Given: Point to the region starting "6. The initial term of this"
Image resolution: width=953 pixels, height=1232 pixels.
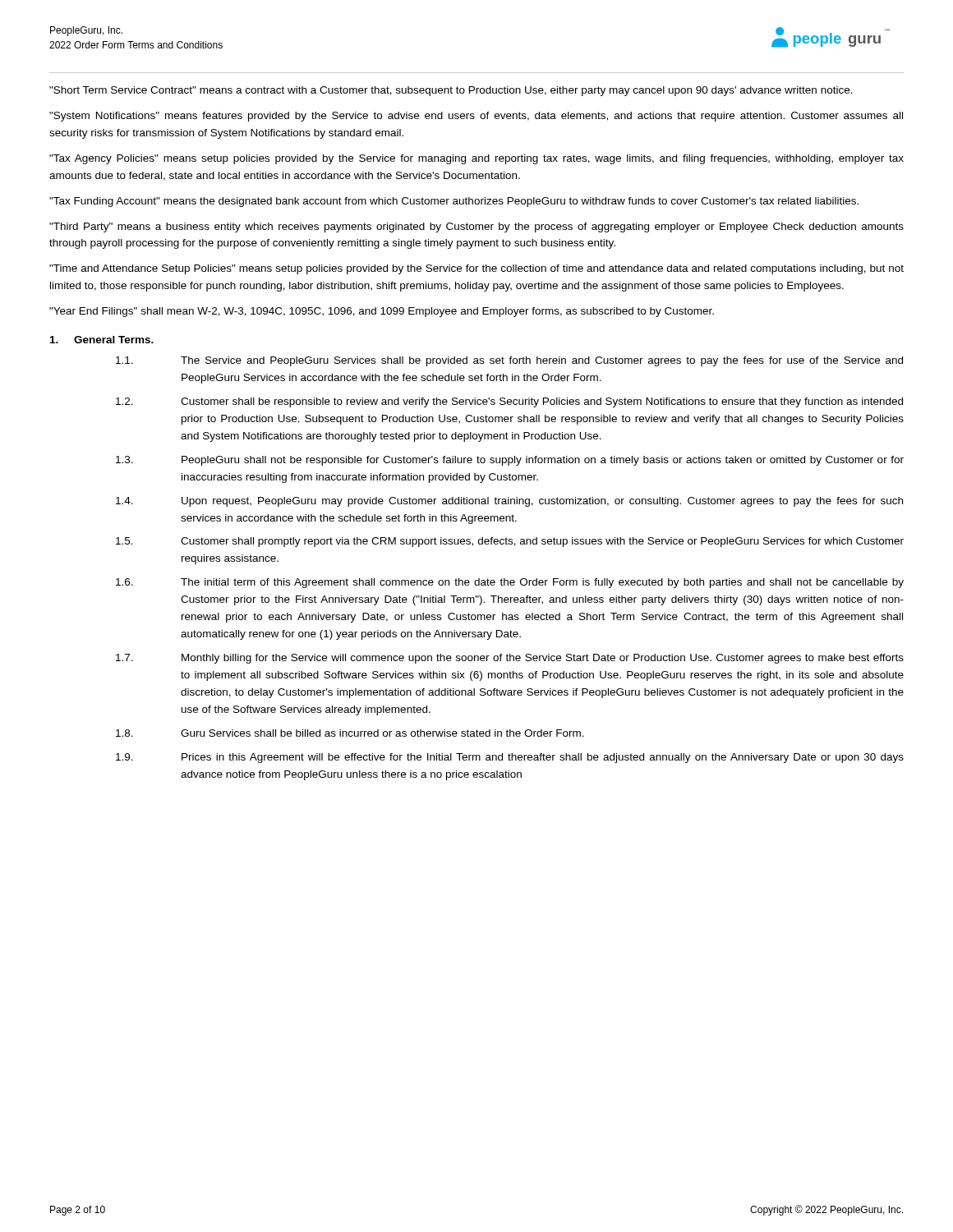Looking at the screenshot, I should pyautogui.click(x=509, y=609).
